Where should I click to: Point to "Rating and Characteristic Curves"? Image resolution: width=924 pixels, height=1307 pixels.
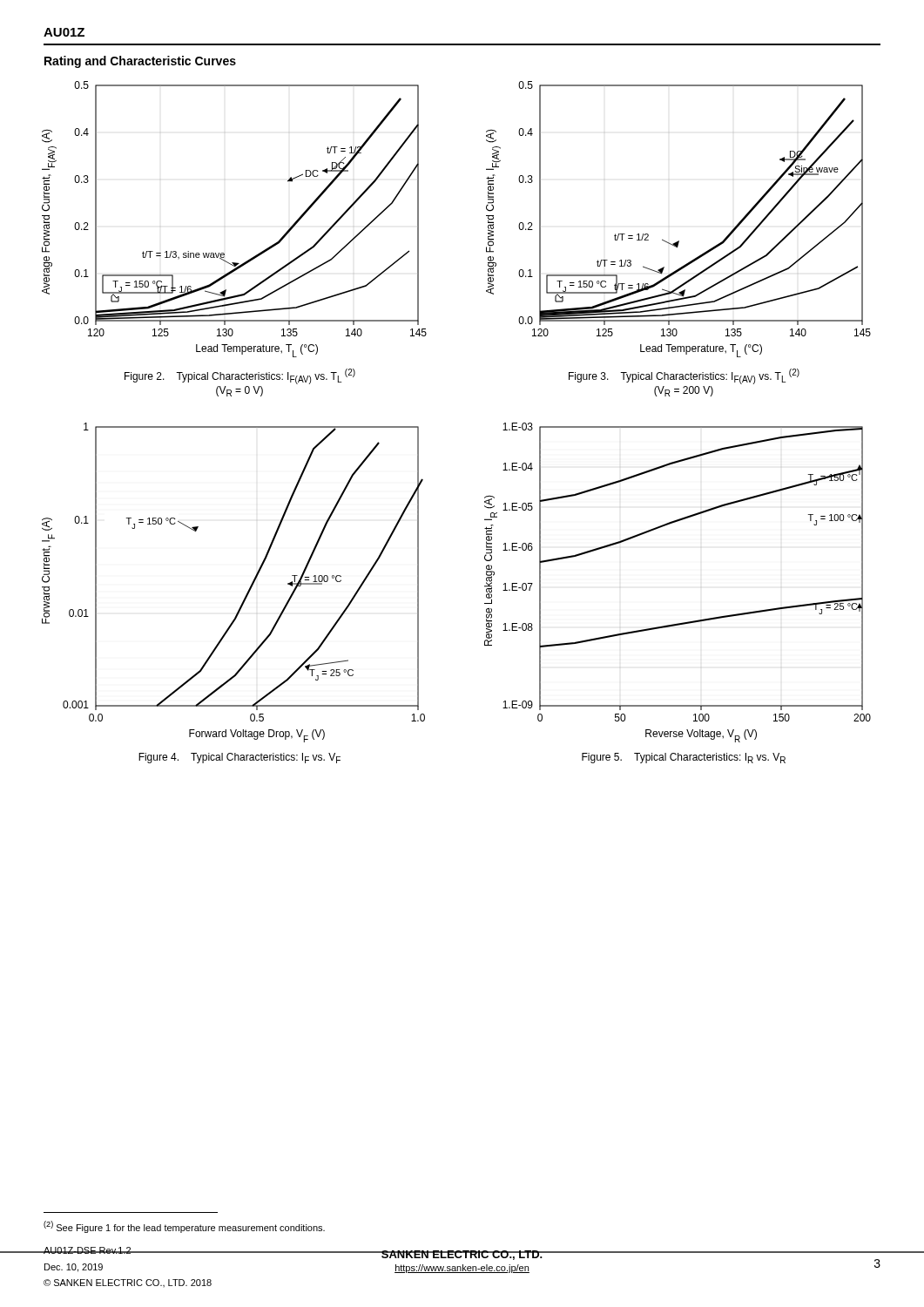[x=140, y=61]
